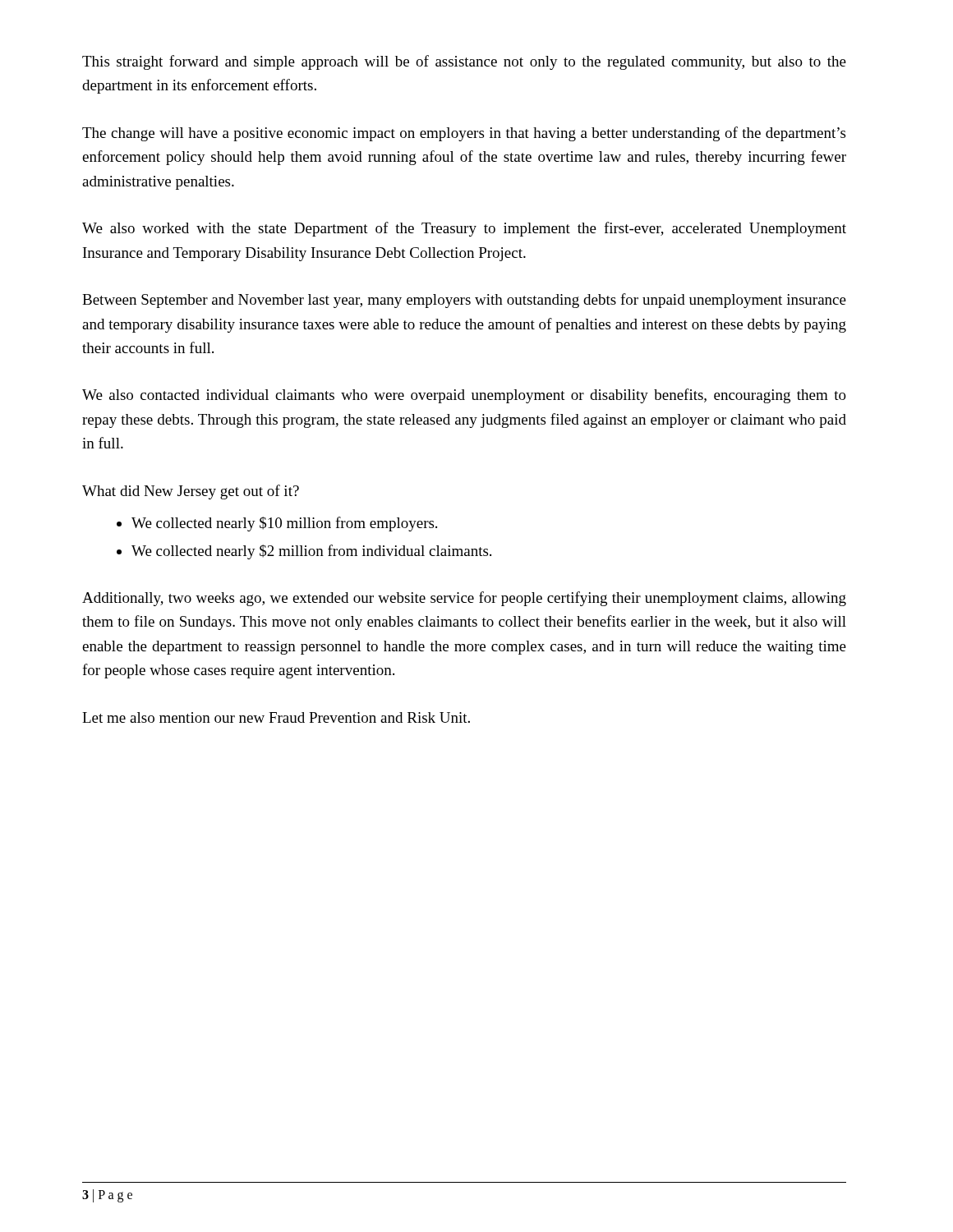Select the element starting "What did New"
The width and height of the screenshot is (953, 1232).
coord(191,490)
